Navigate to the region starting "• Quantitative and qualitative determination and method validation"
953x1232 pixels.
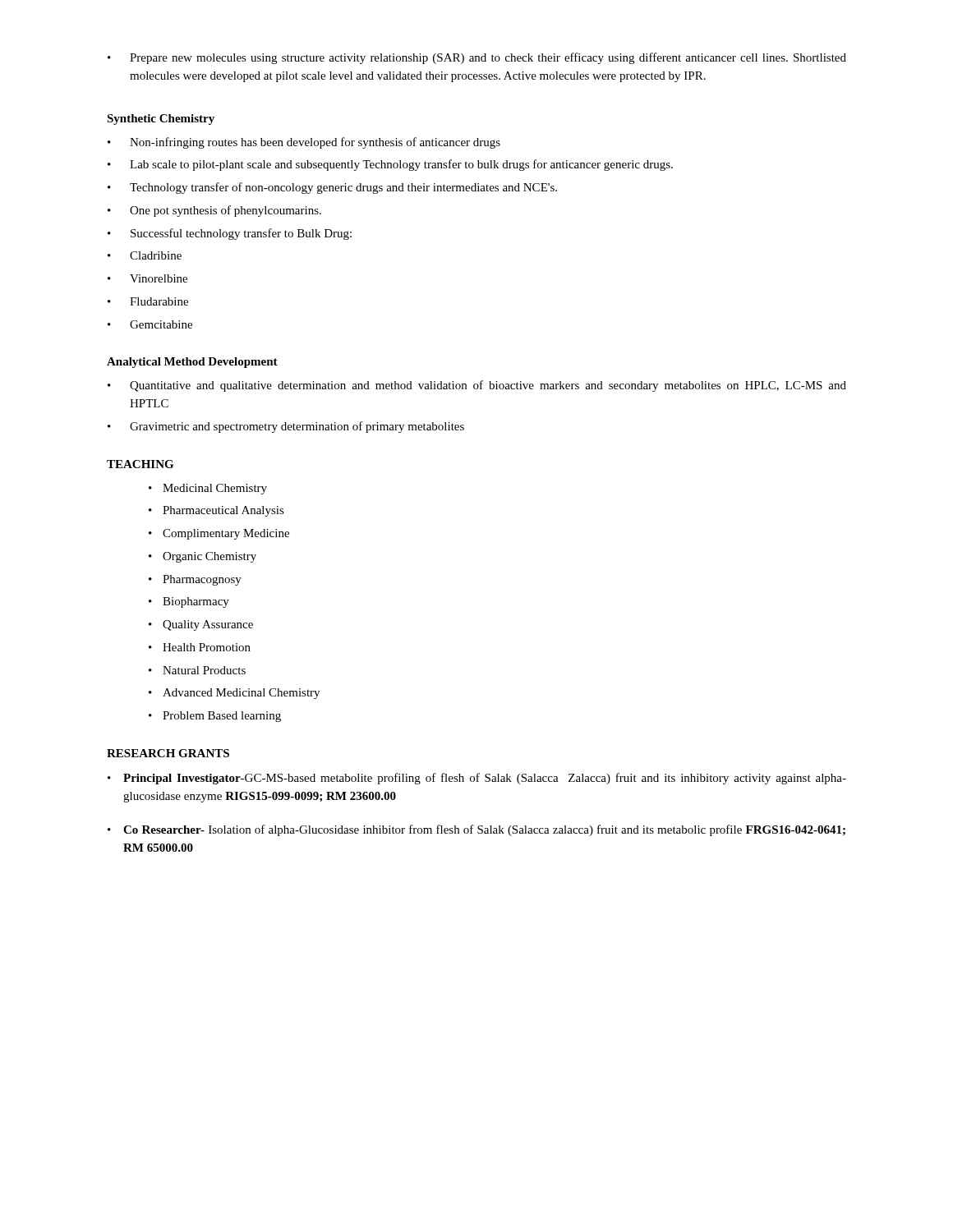pos(476,395)
